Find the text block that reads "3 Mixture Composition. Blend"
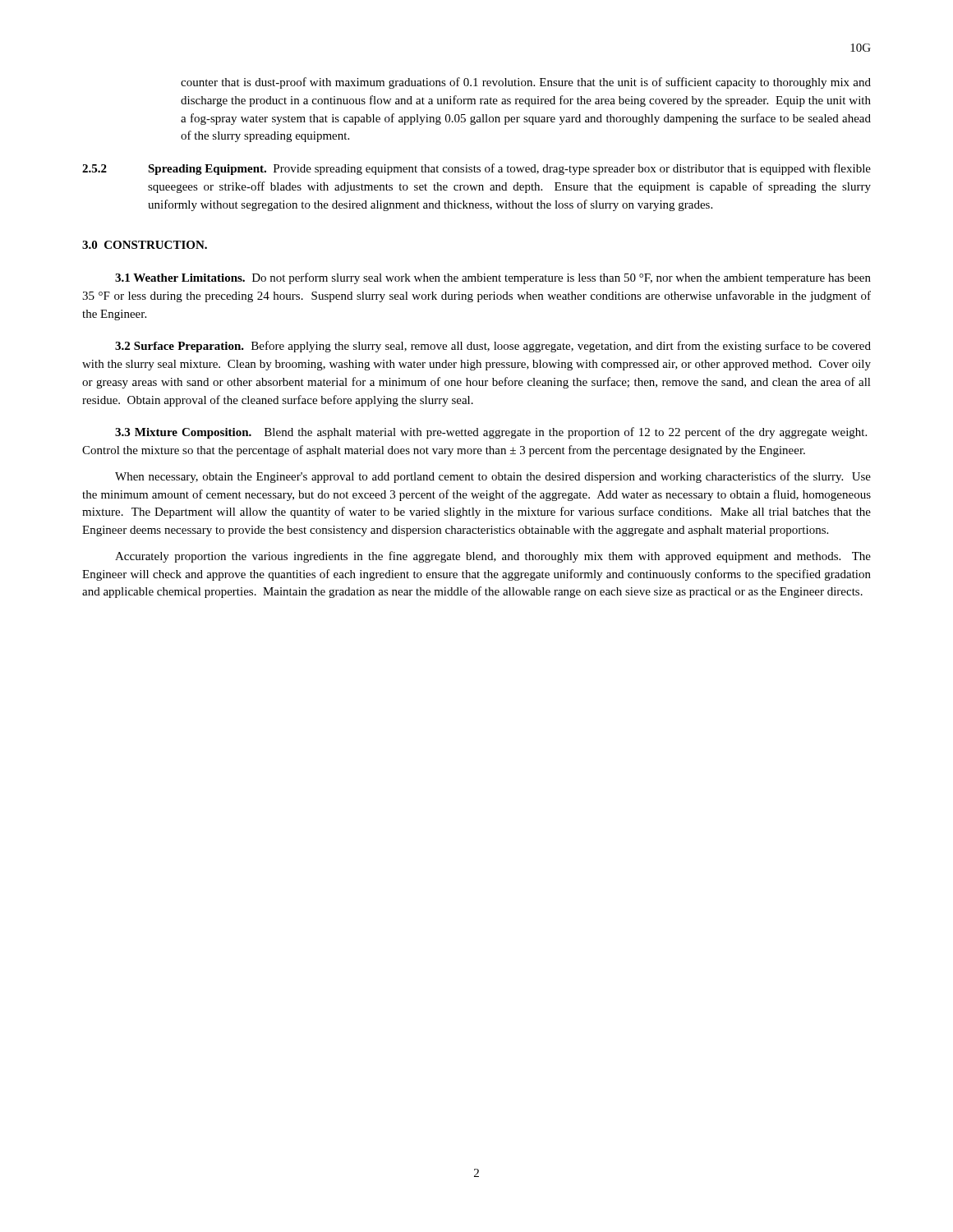This screenshot has width=953, height=1232. point(476,441)
